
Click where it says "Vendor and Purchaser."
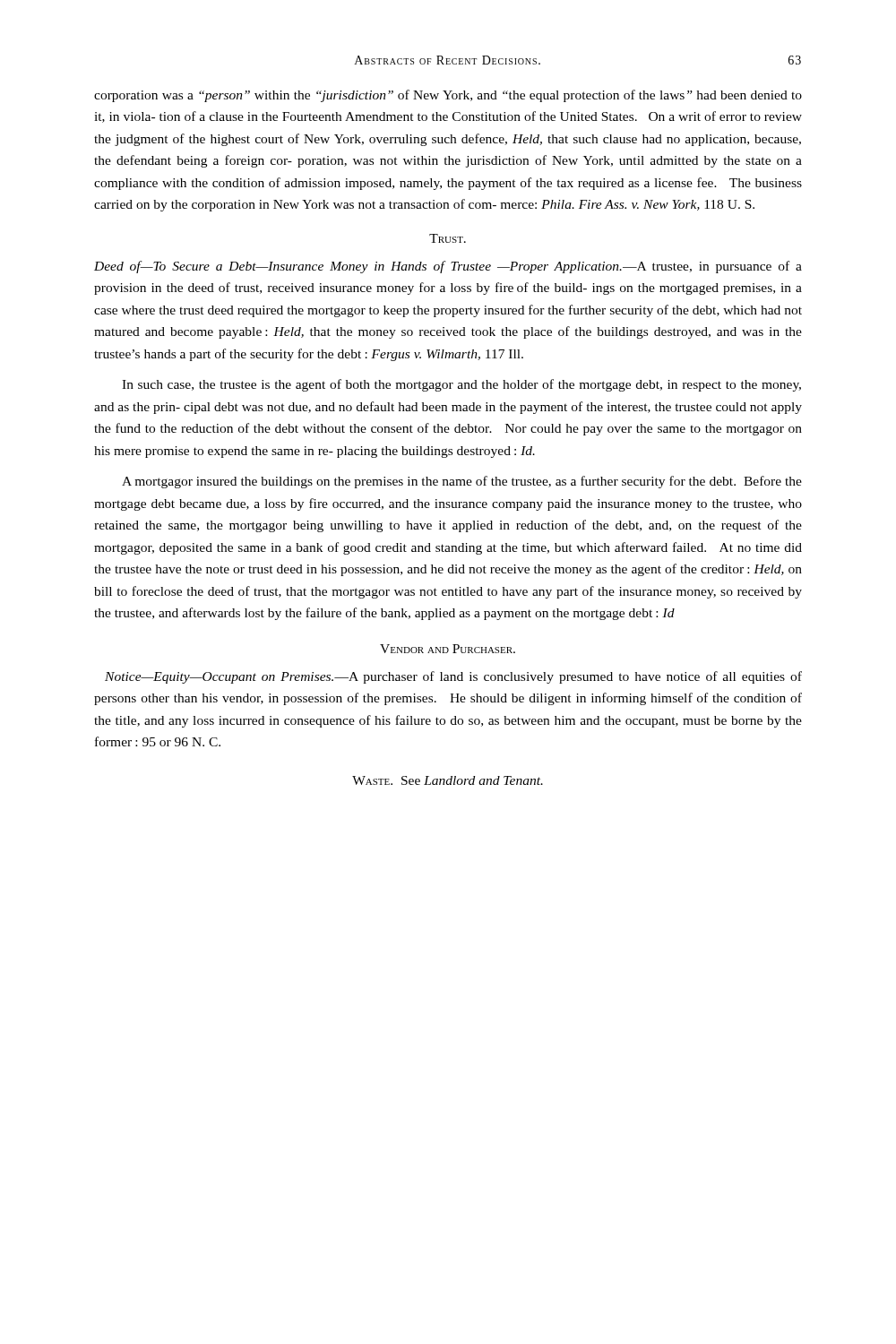click(448, 648)
